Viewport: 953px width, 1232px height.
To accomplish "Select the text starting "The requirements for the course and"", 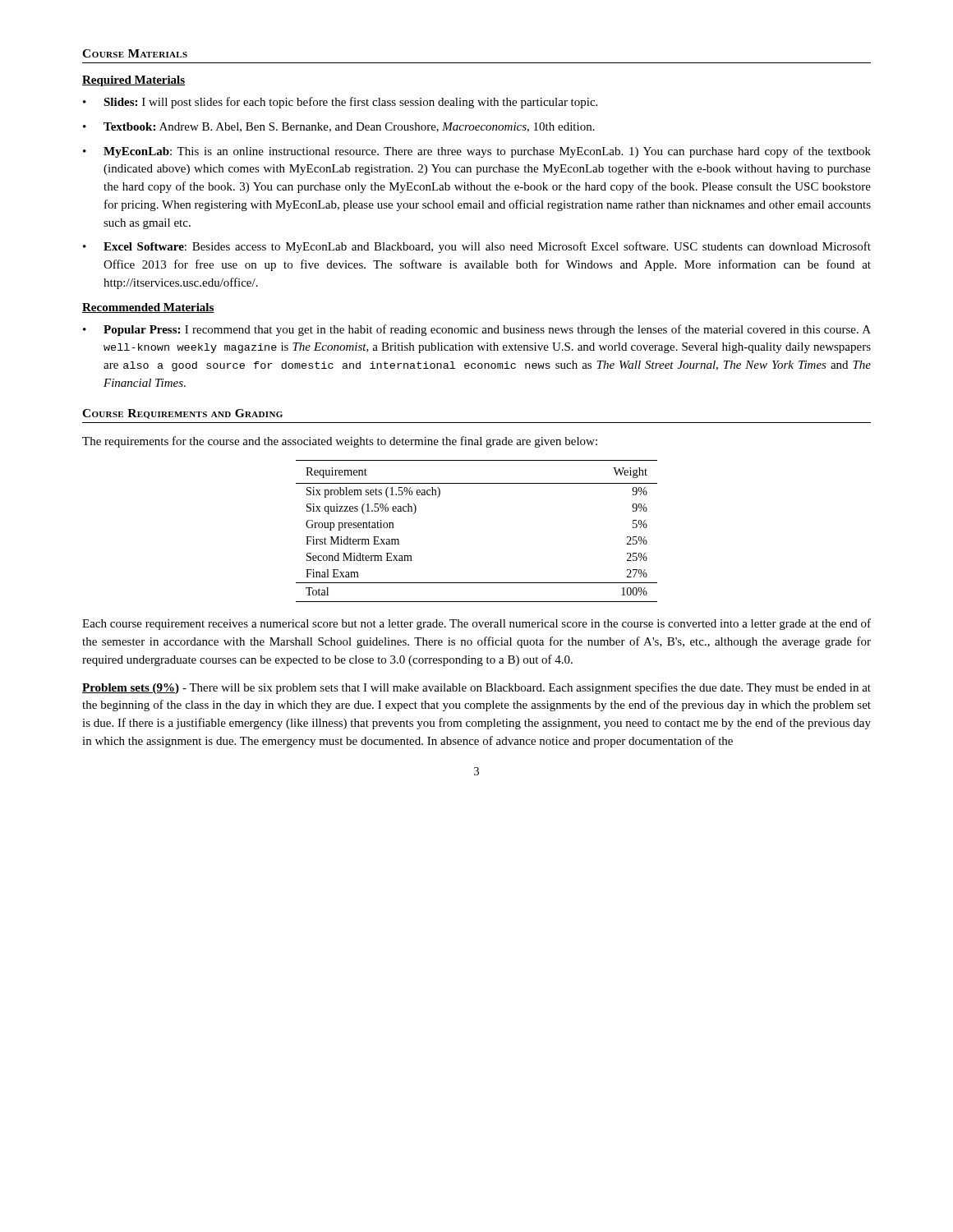I will click(340, 441).
